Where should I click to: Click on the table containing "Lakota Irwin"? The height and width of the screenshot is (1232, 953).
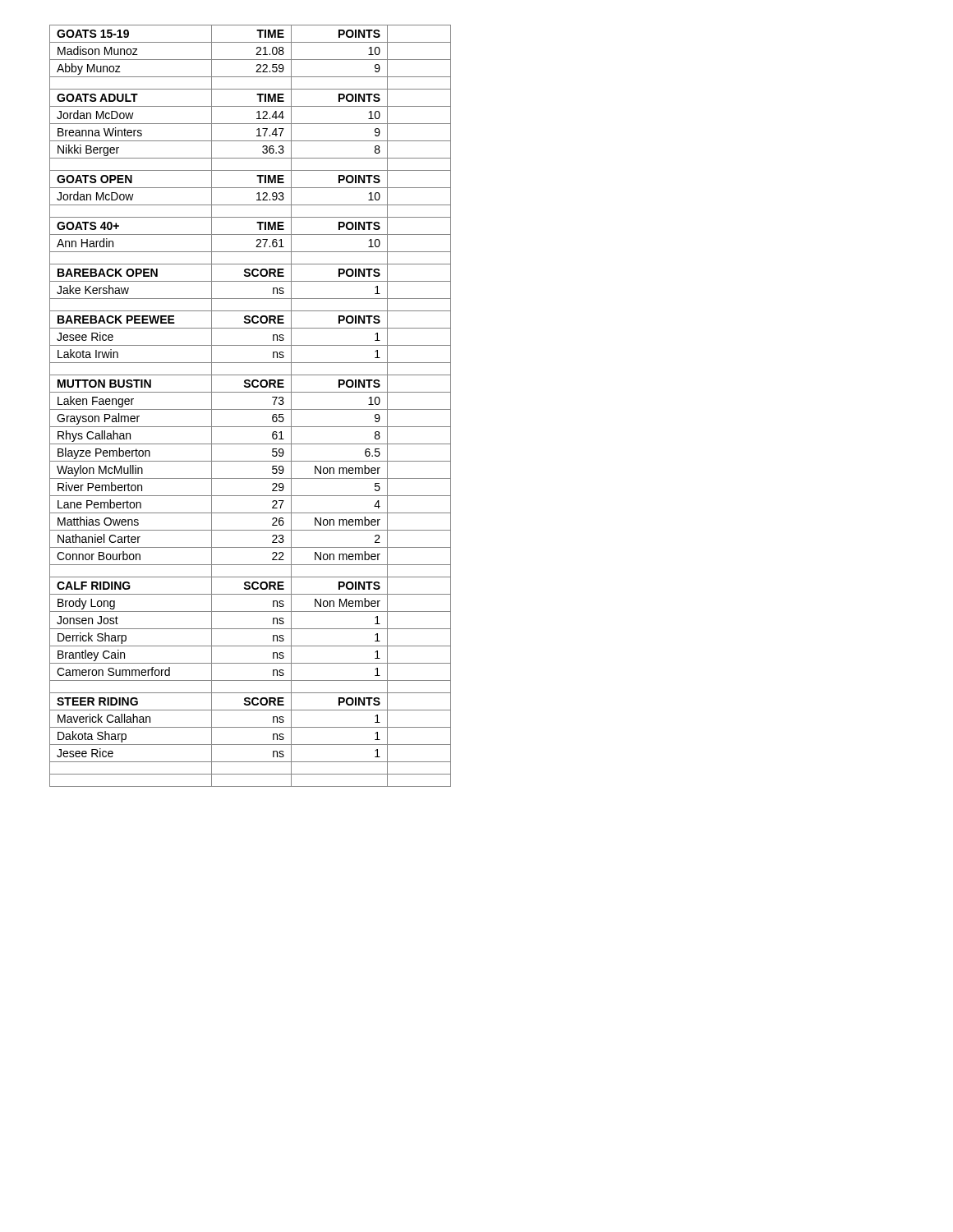point(250,406)
